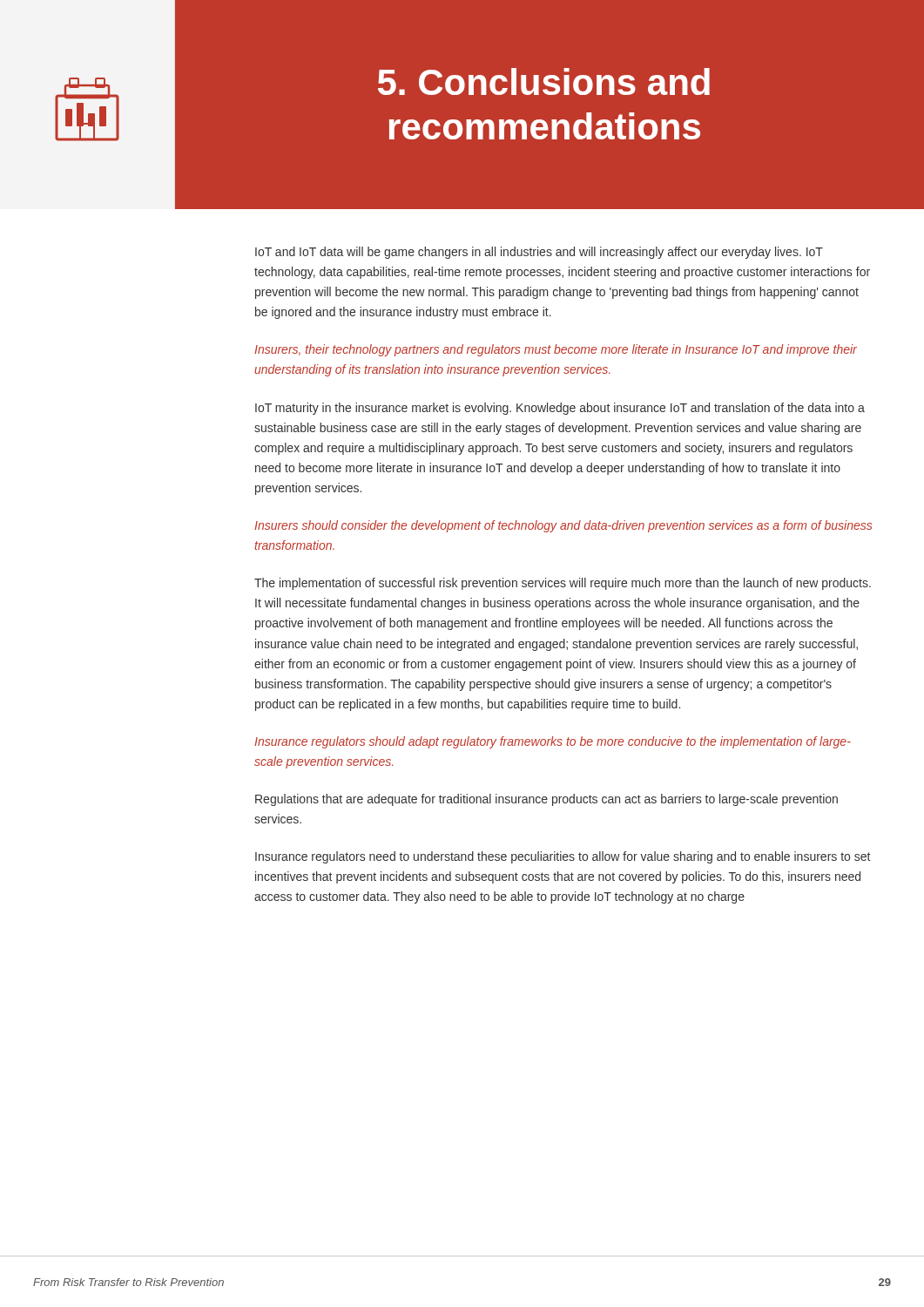Navigate to the passage starting "IoT maturity in"

[x=559, y=448]
